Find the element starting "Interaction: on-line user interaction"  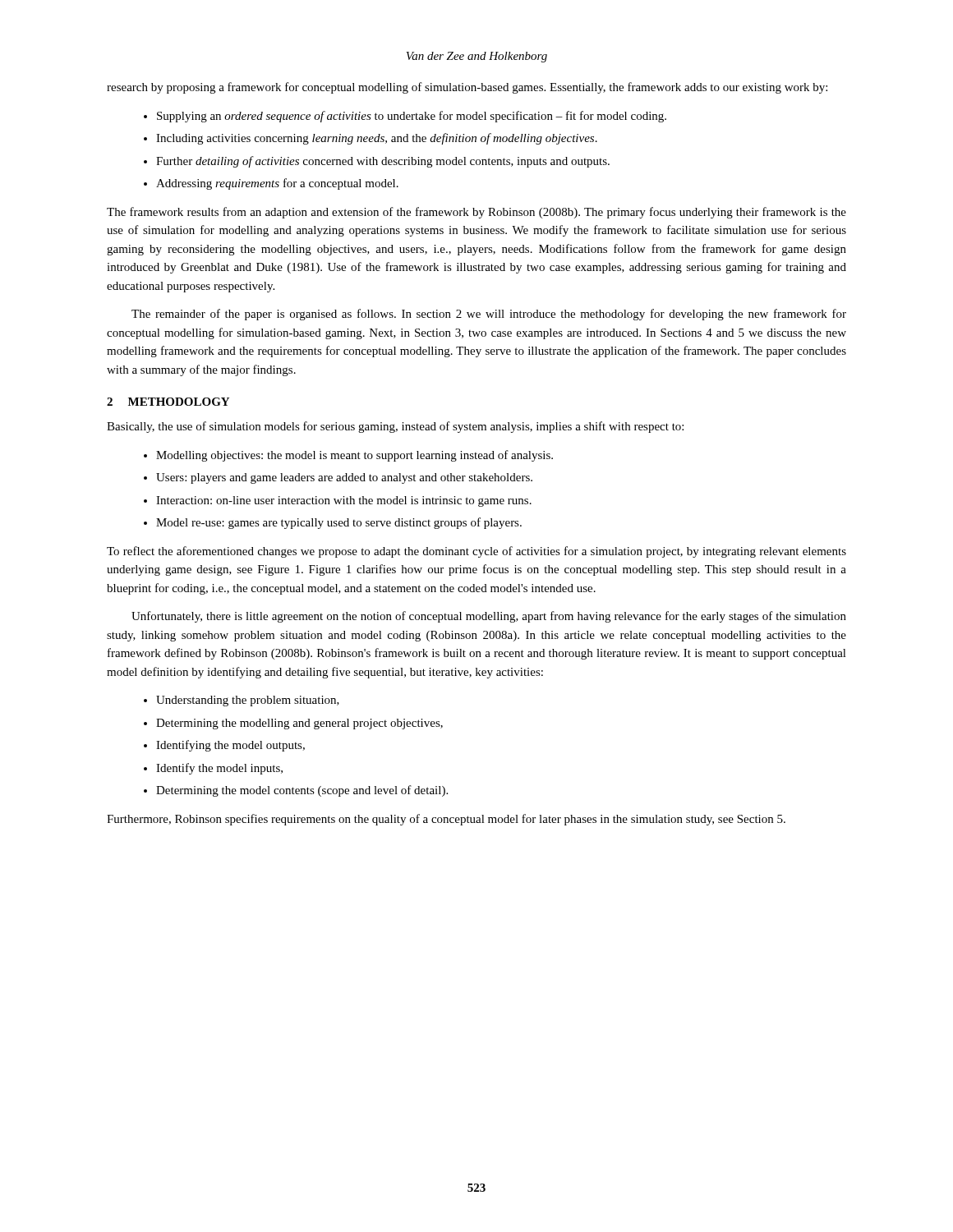click(344, 500)
